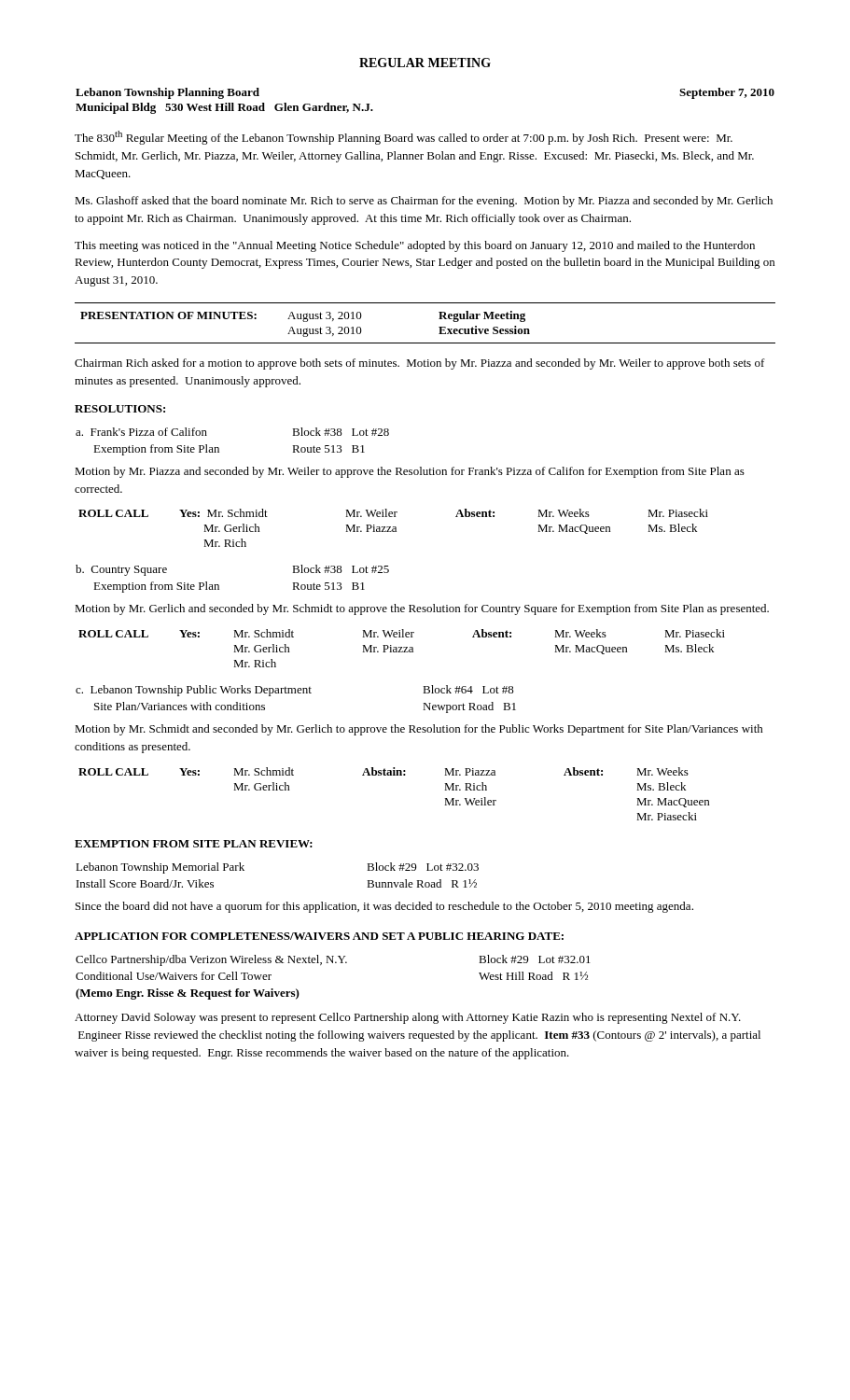Screen dimensions: 1400x850
Task: Navigate to the passage starting "Ms. Glashoff asked that"
Action: (x=424, y=209)
